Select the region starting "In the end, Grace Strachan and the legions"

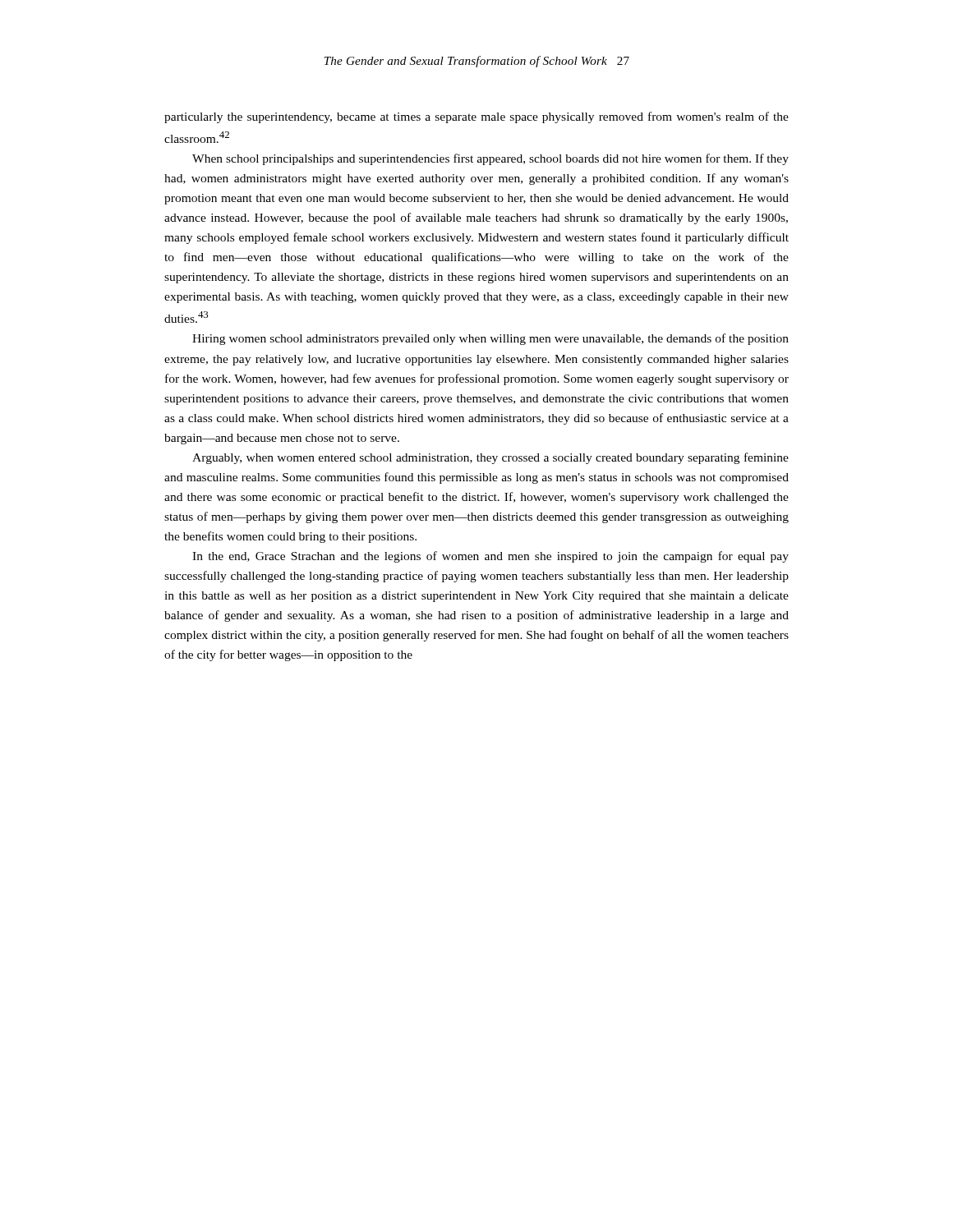(476, 605)
